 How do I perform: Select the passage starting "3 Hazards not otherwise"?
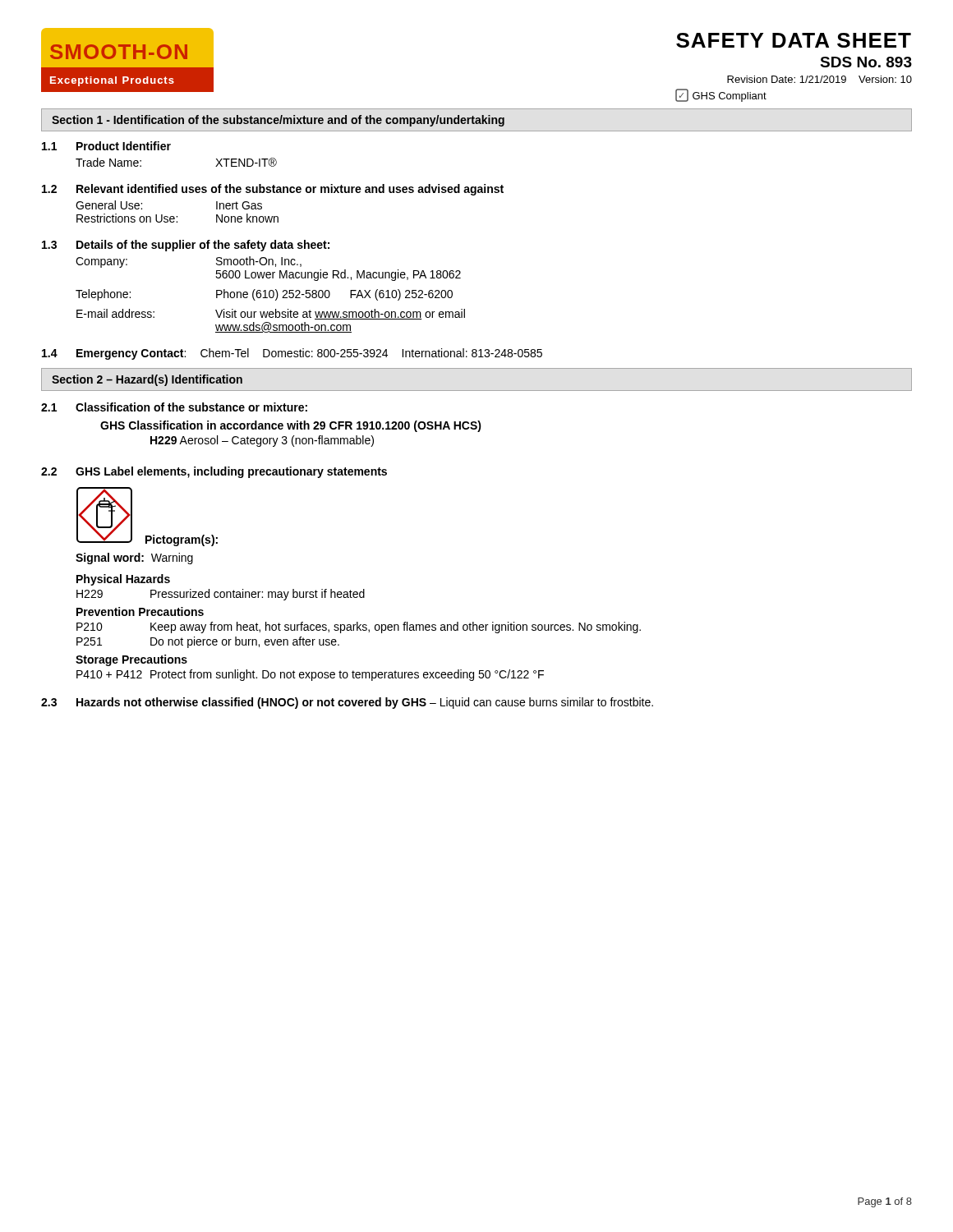348,702
